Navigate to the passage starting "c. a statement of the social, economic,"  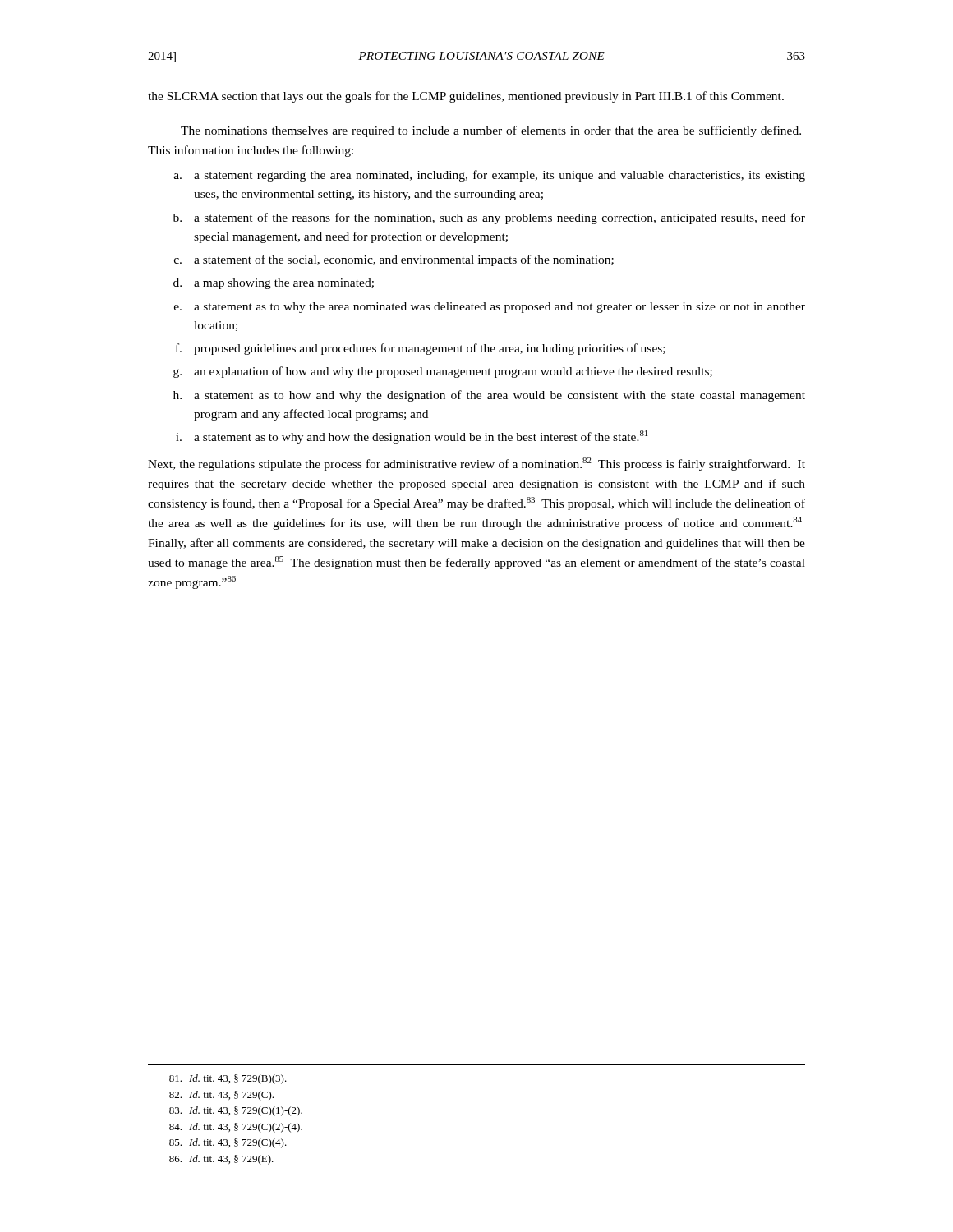click(x=476, y=259)
